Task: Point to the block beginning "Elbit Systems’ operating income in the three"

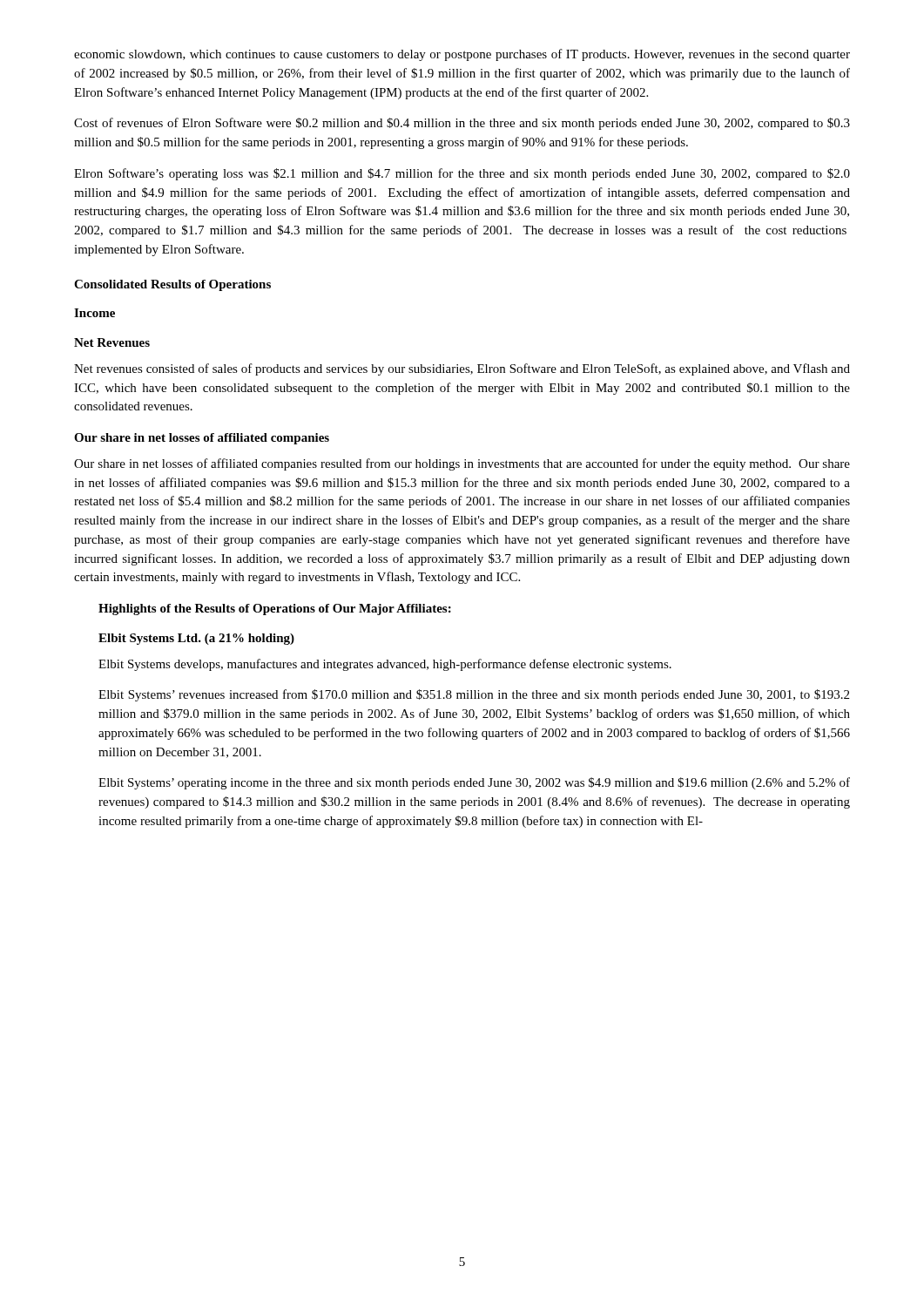Action: click(x=474, y=802)
